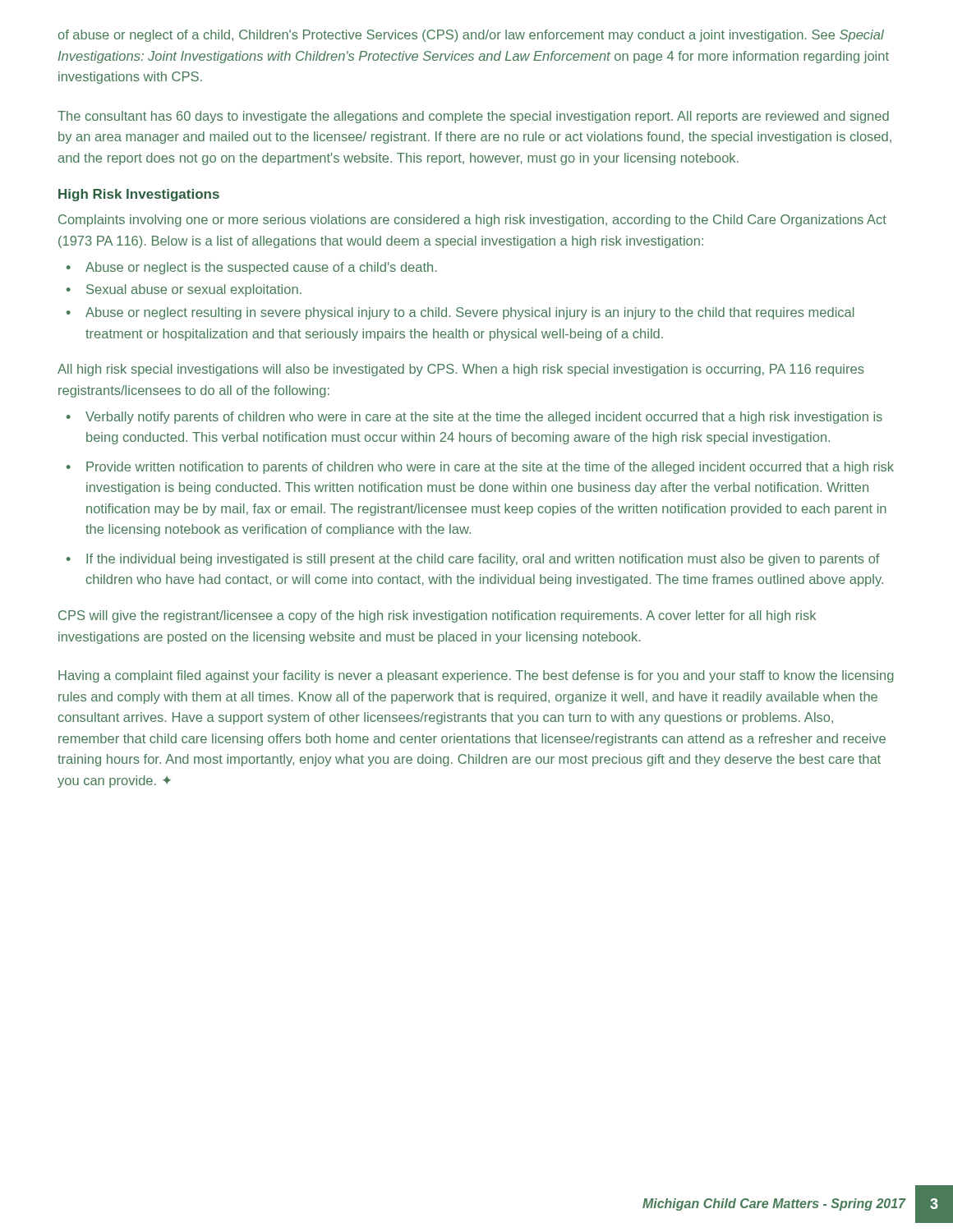
Task: Select the passage starting "• Abuse or neglect is the suspected cause"
Action: point(252,268)
